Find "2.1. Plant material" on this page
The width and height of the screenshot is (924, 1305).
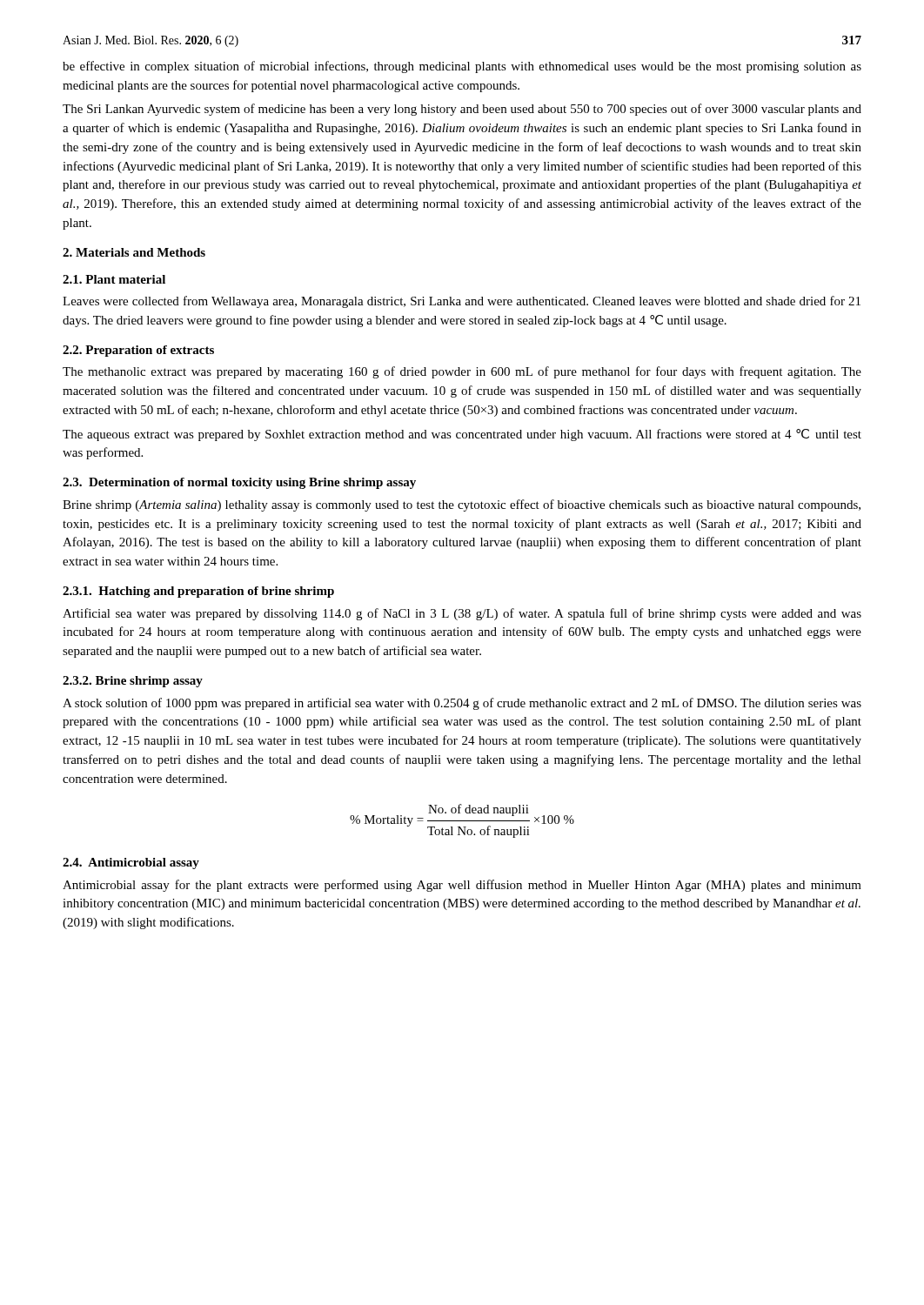114,279
